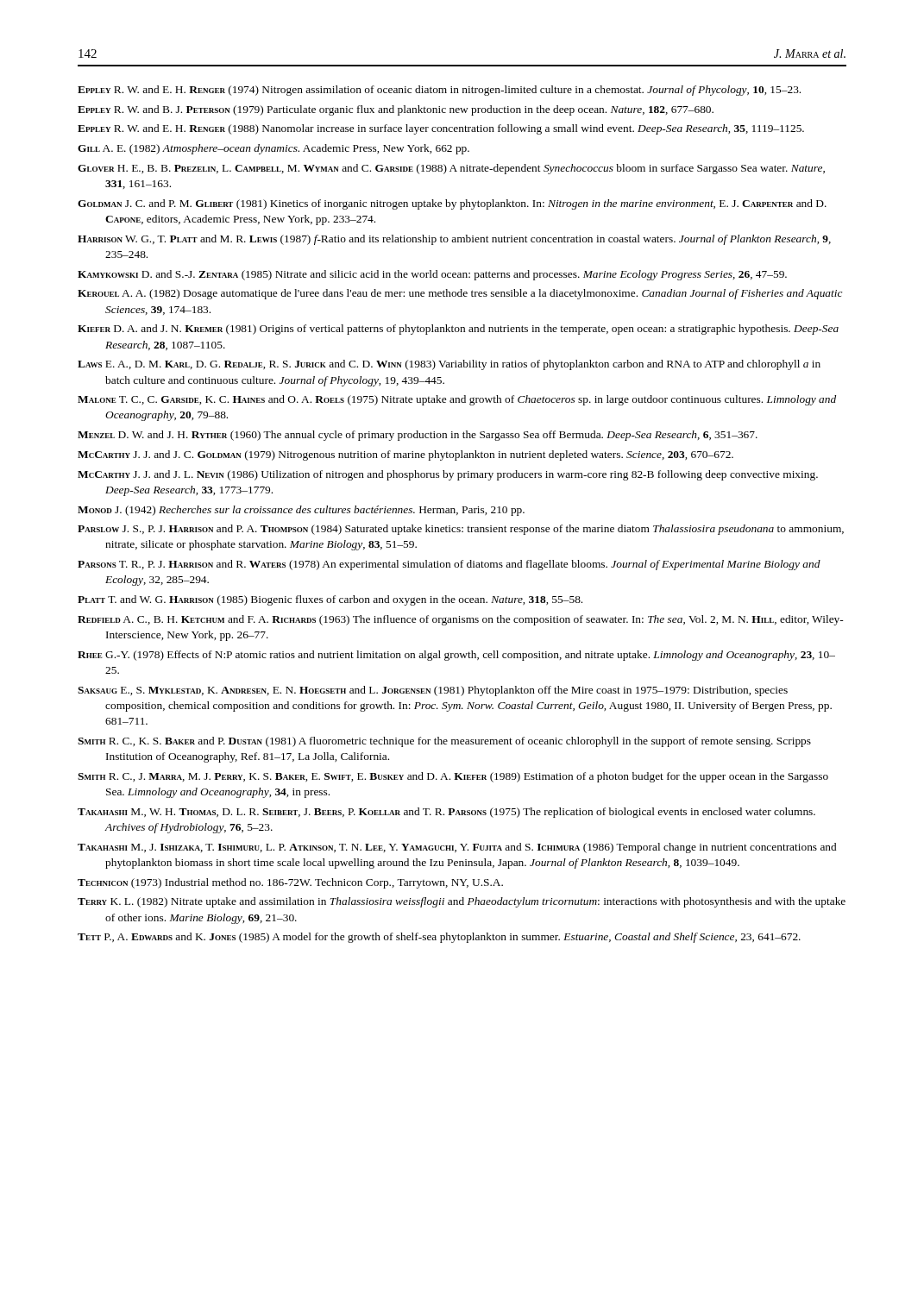Find the list item that reads "Tett P., A. Edwards"
924x1294 pixels.
click(439, 937)
